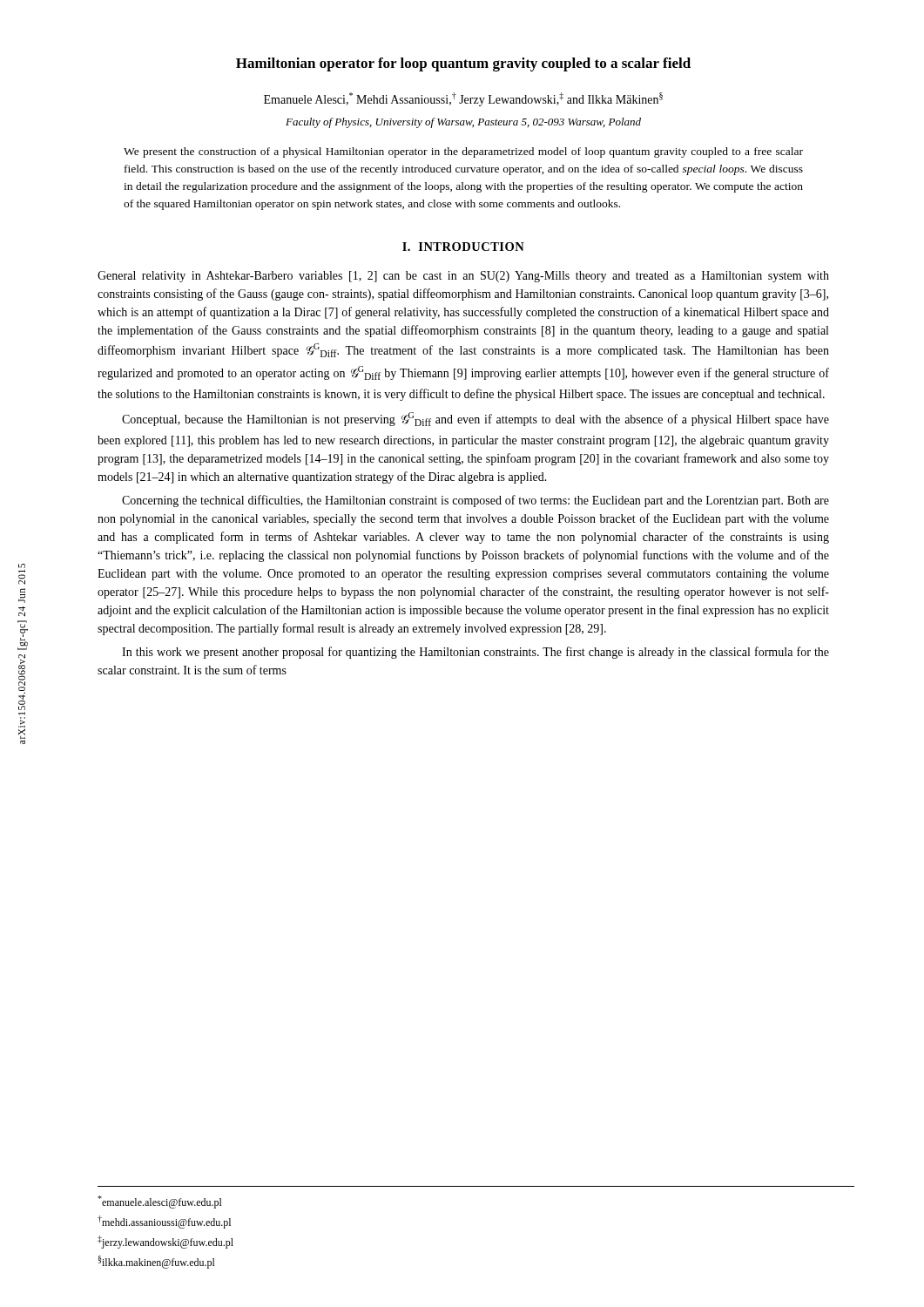Find the title containing "Hamiltonian operator for loop"

(463, 63)
